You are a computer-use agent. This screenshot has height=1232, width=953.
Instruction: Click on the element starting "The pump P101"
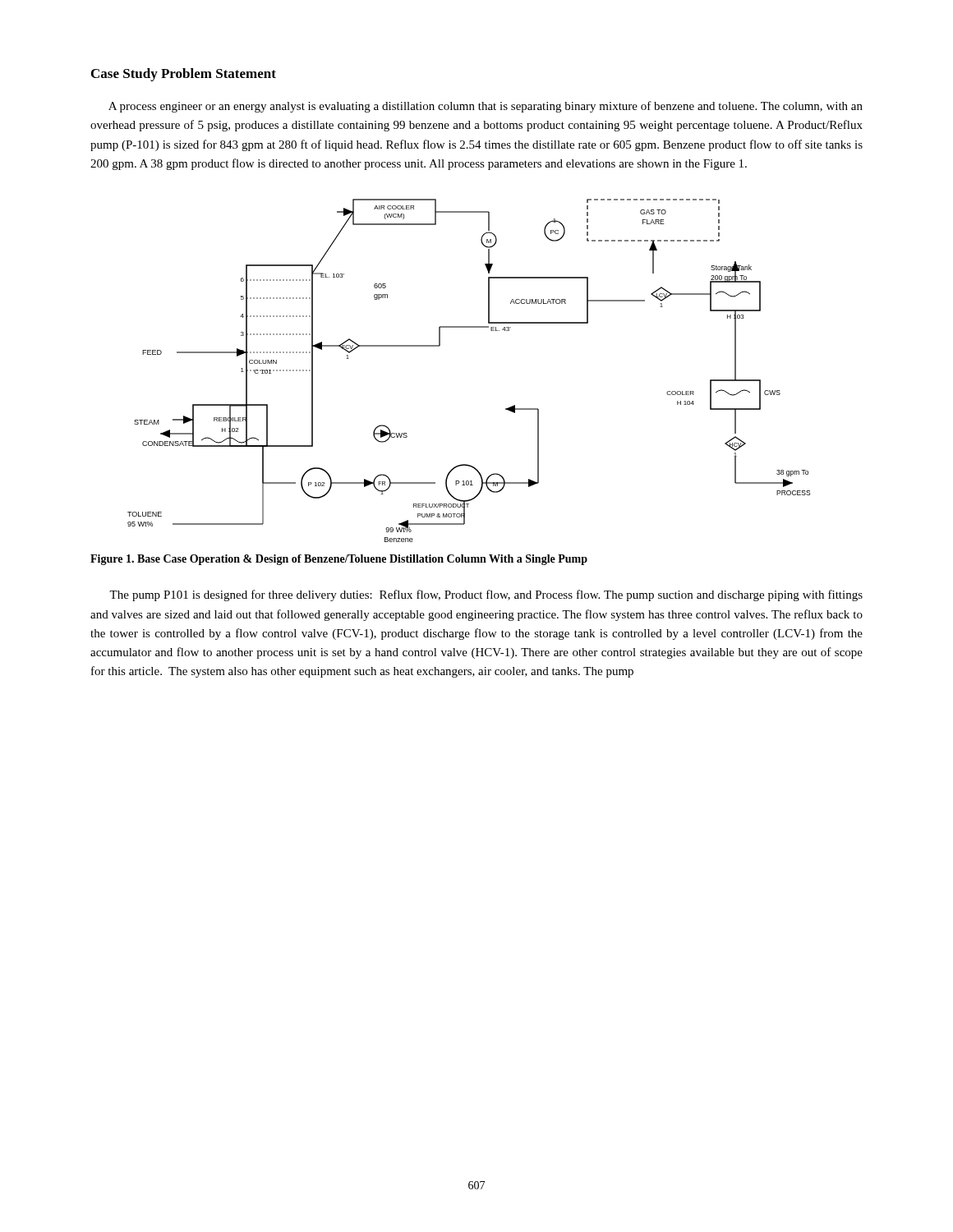coord(476,633)
